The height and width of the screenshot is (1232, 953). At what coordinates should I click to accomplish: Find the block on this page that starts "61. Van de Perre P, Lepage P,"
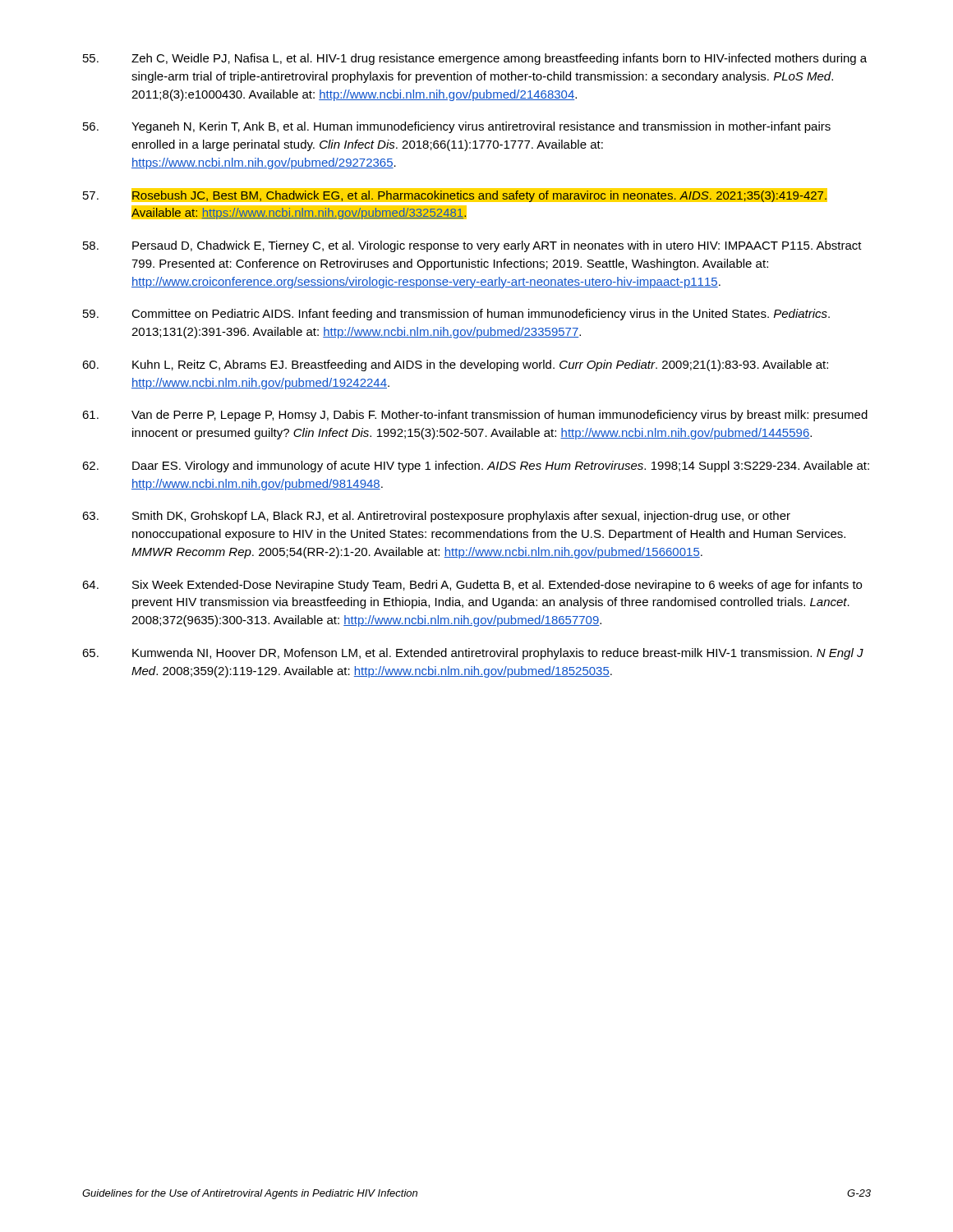(476, 424)
